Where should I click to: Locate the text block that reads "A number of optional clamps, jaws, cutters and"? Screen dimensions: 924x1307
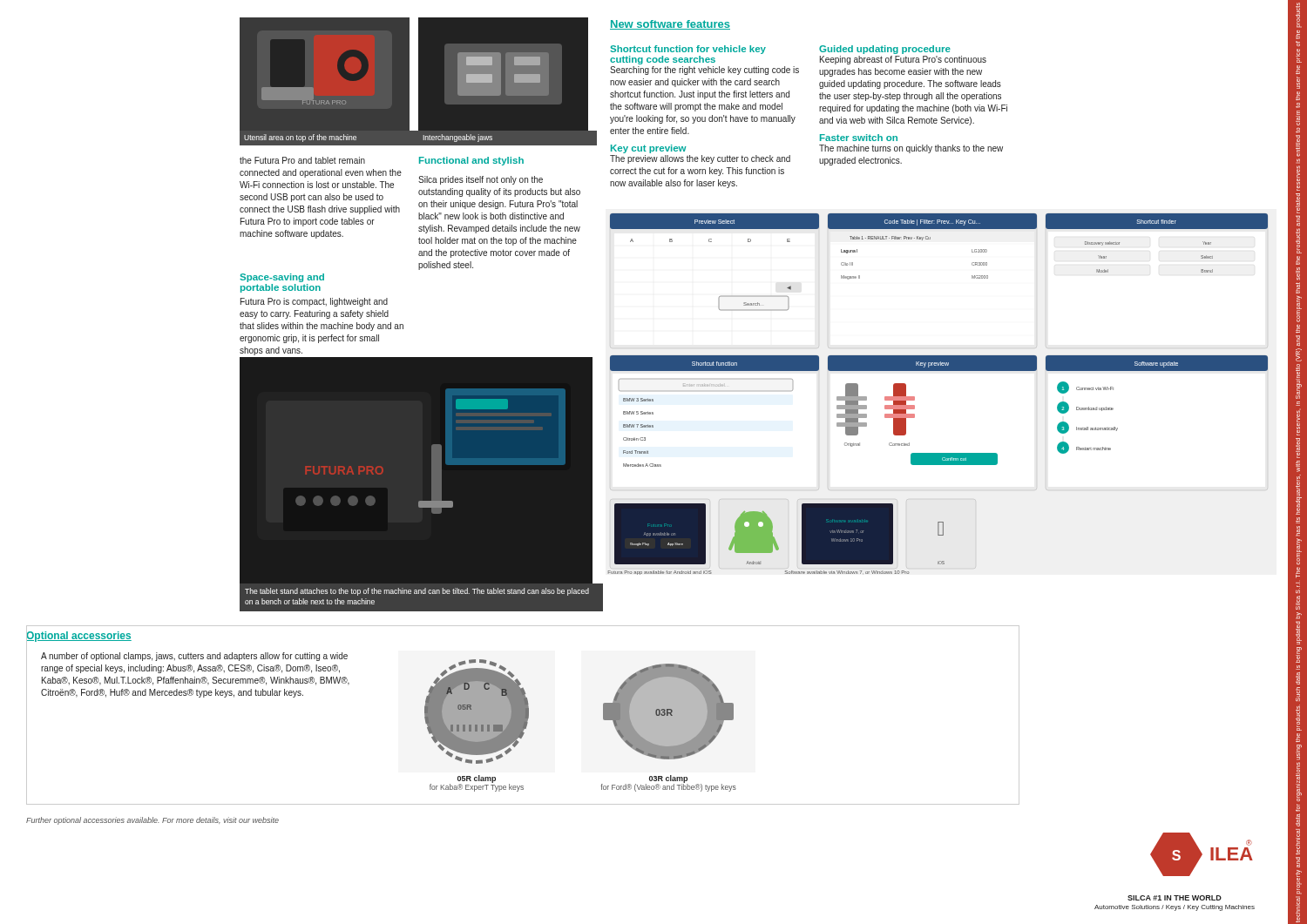pos(207,675)
